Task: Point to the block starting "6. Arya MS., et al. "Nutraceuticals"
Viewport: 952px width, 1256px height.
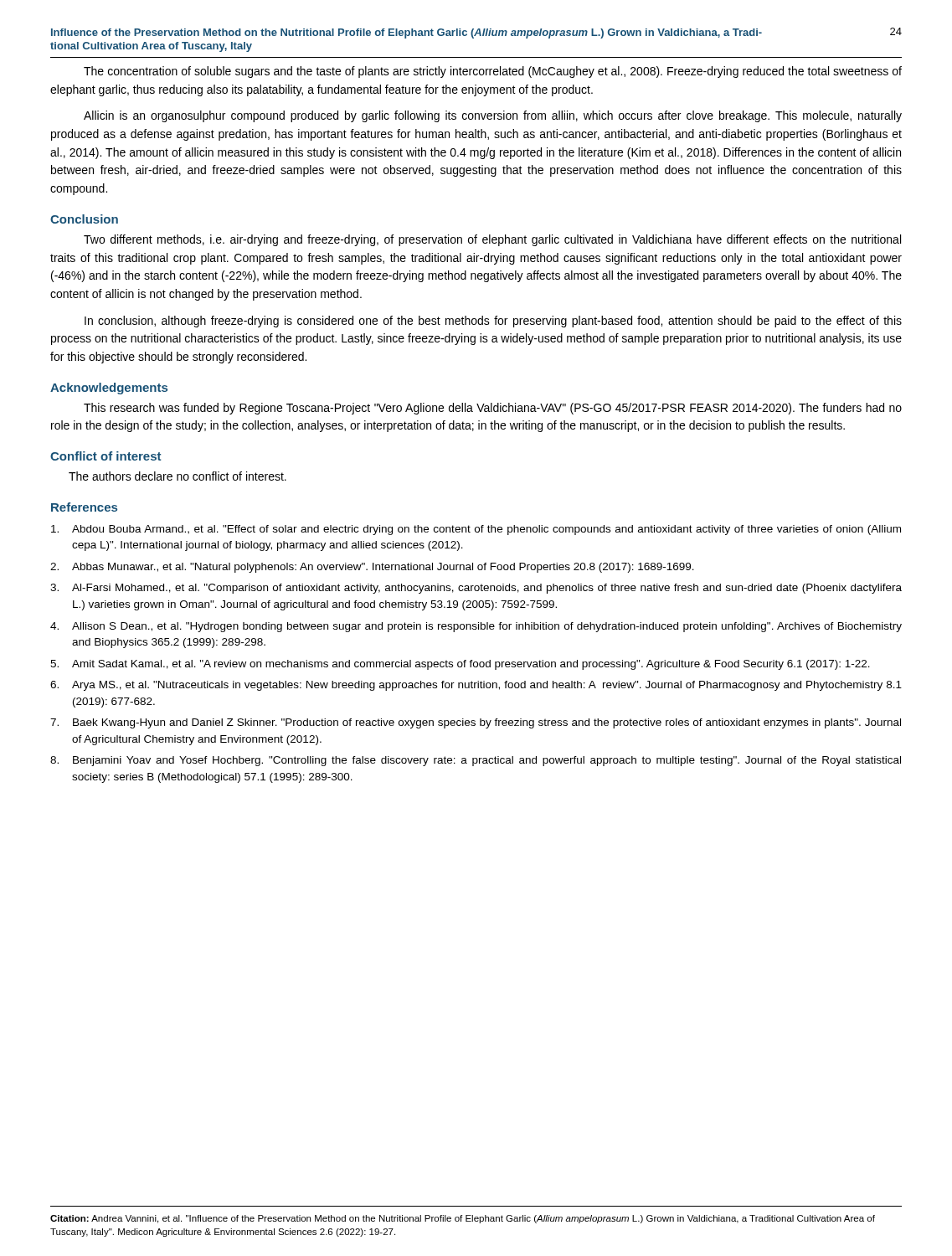Action: tap(476, 693)
